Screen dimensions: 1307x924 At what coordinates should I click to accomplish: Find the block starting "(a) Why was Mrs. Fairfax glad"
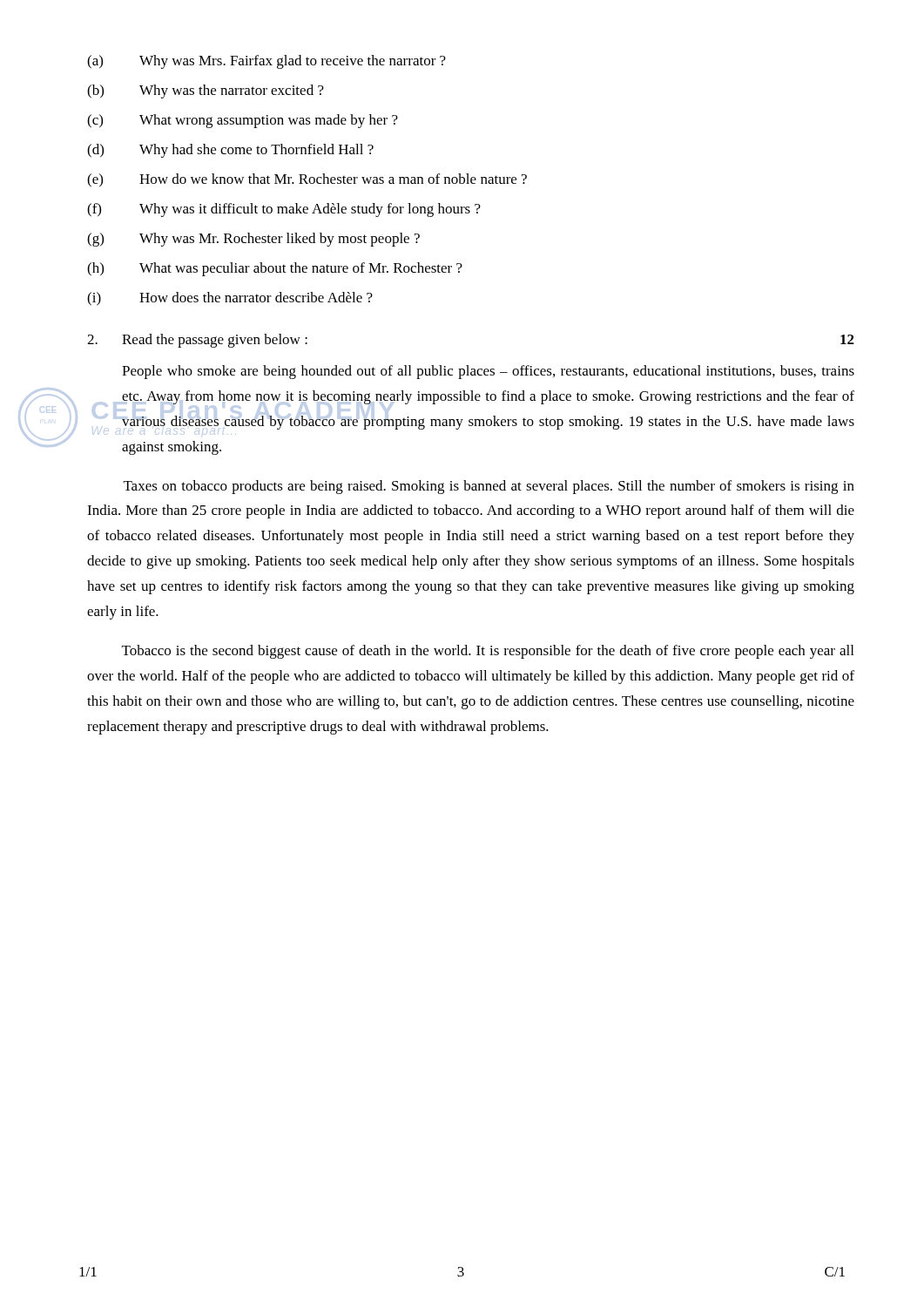click(x=266, y=62)
